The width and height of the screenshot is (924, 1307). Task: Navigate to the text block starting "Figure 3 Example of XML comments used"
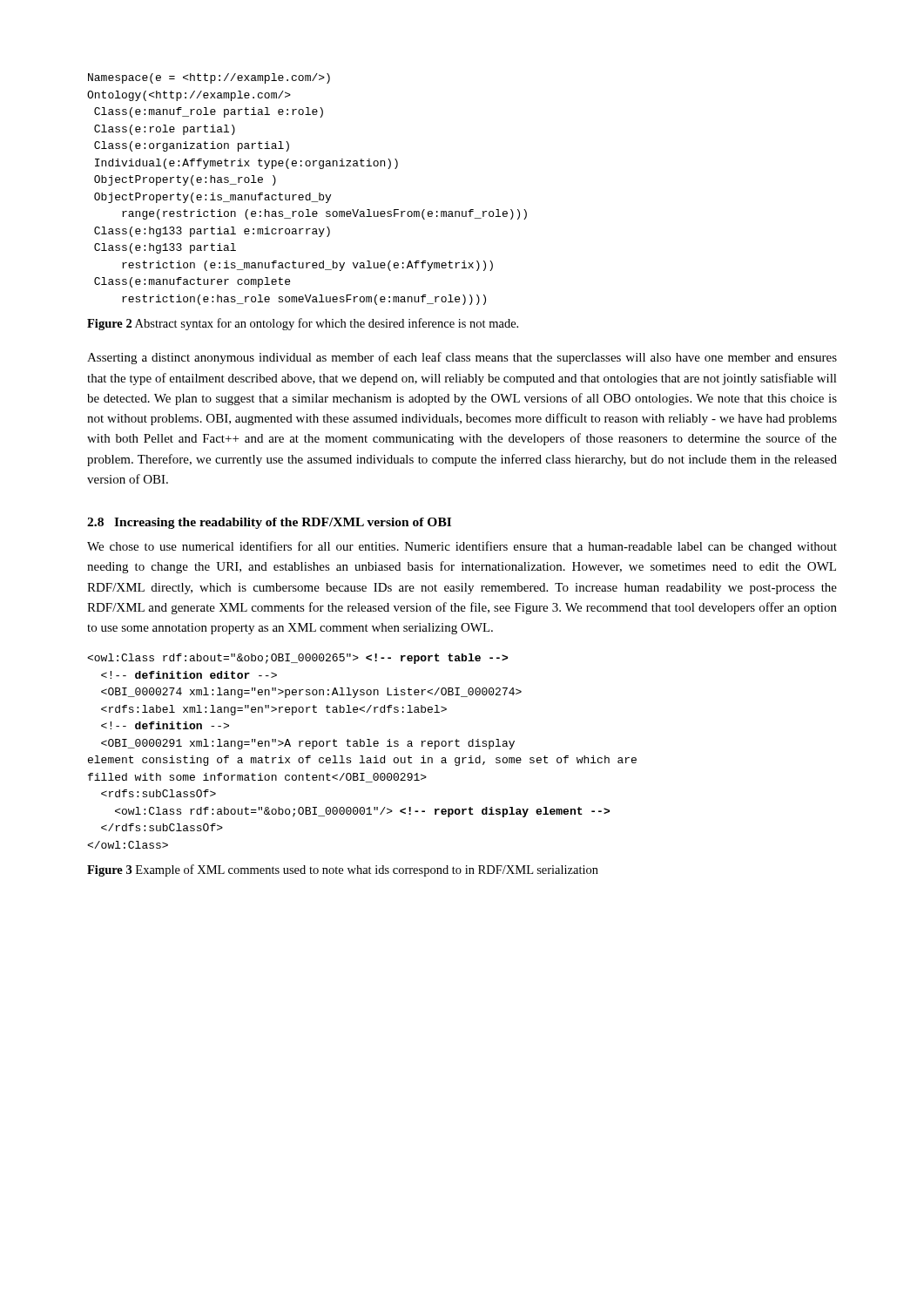343,870
